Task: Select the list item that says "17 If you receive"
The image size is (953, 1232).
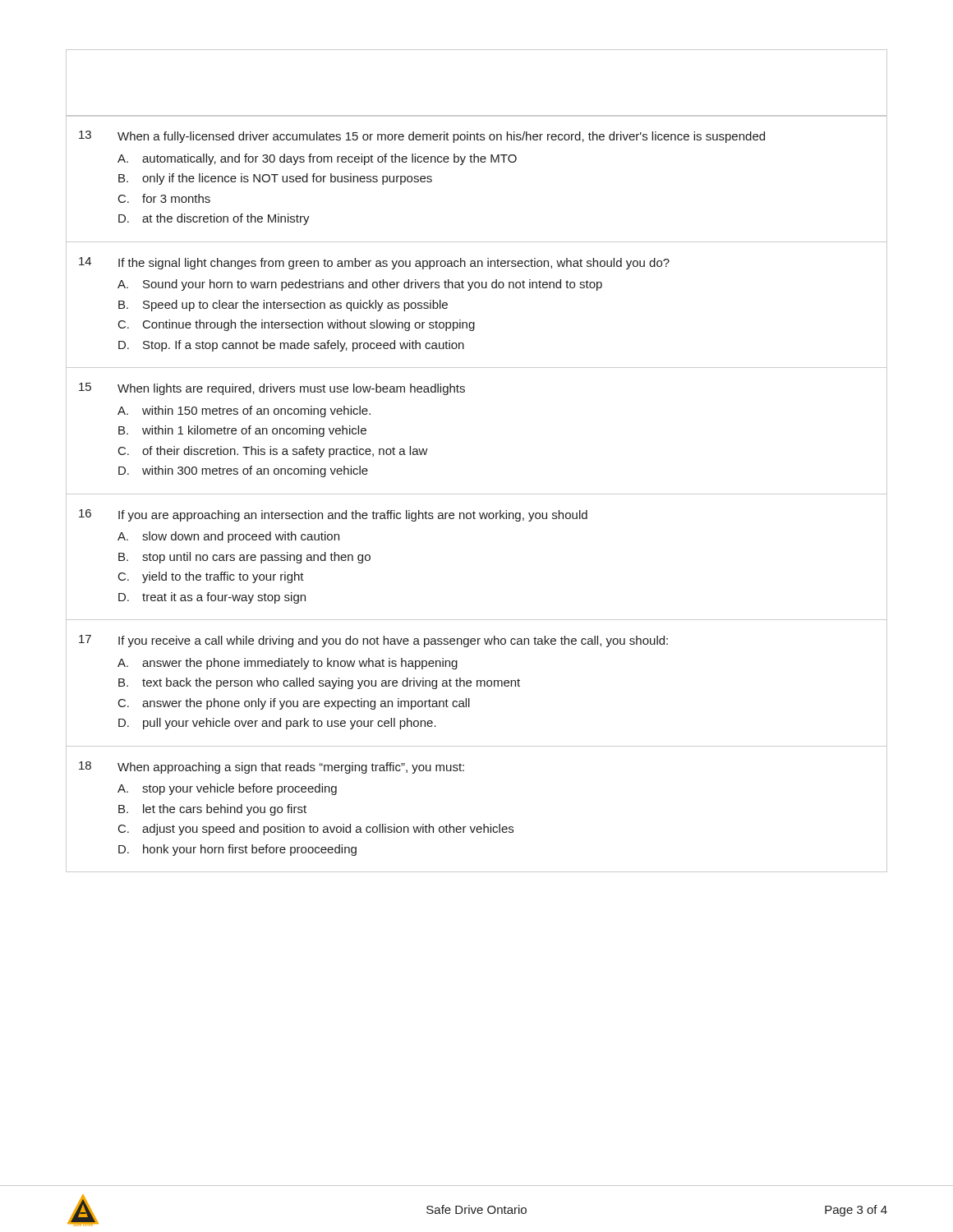Action: tap(471, 683)
